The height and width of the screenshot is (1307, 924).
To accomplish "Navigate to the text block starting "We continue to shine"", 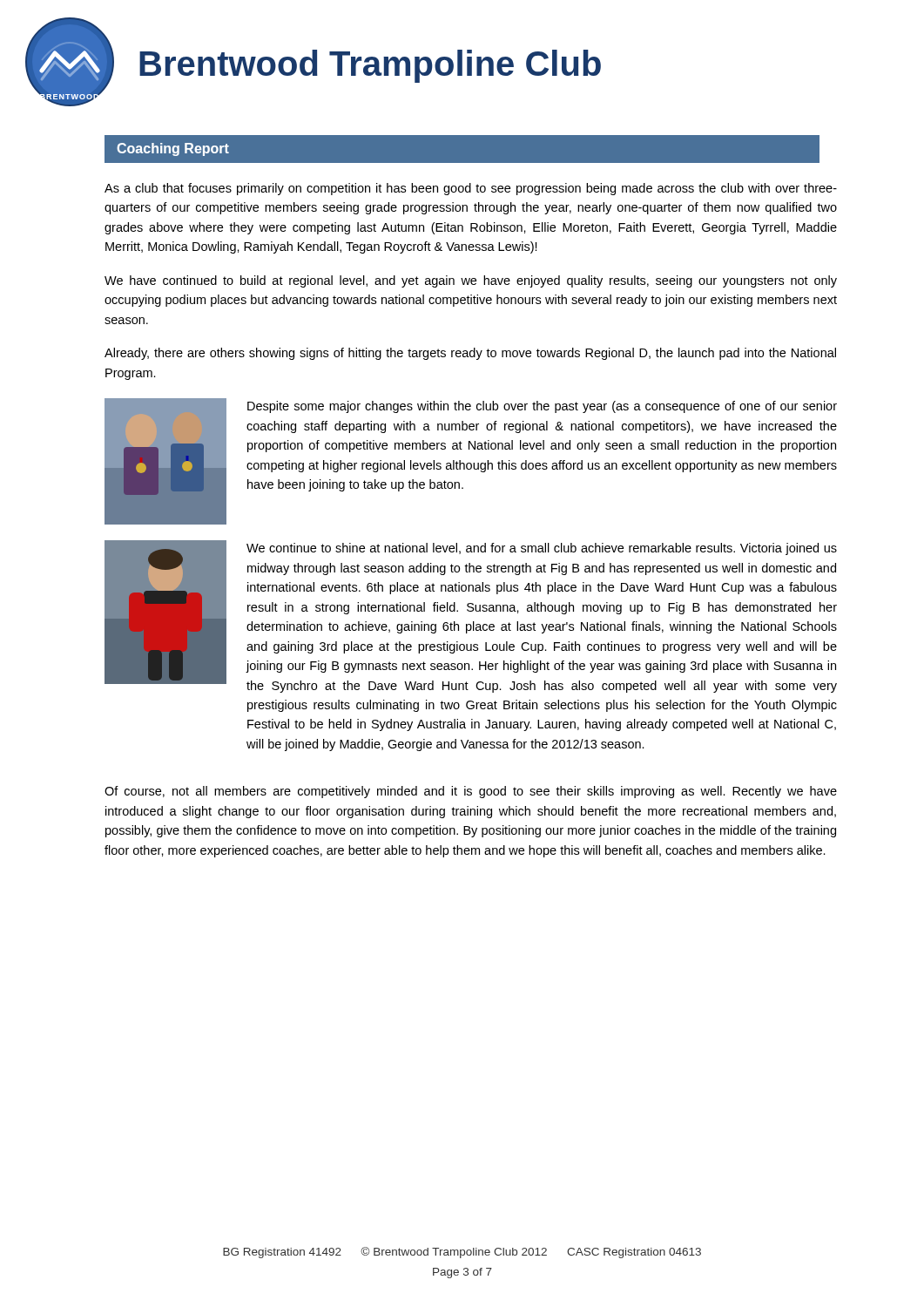I will point(542,646).
